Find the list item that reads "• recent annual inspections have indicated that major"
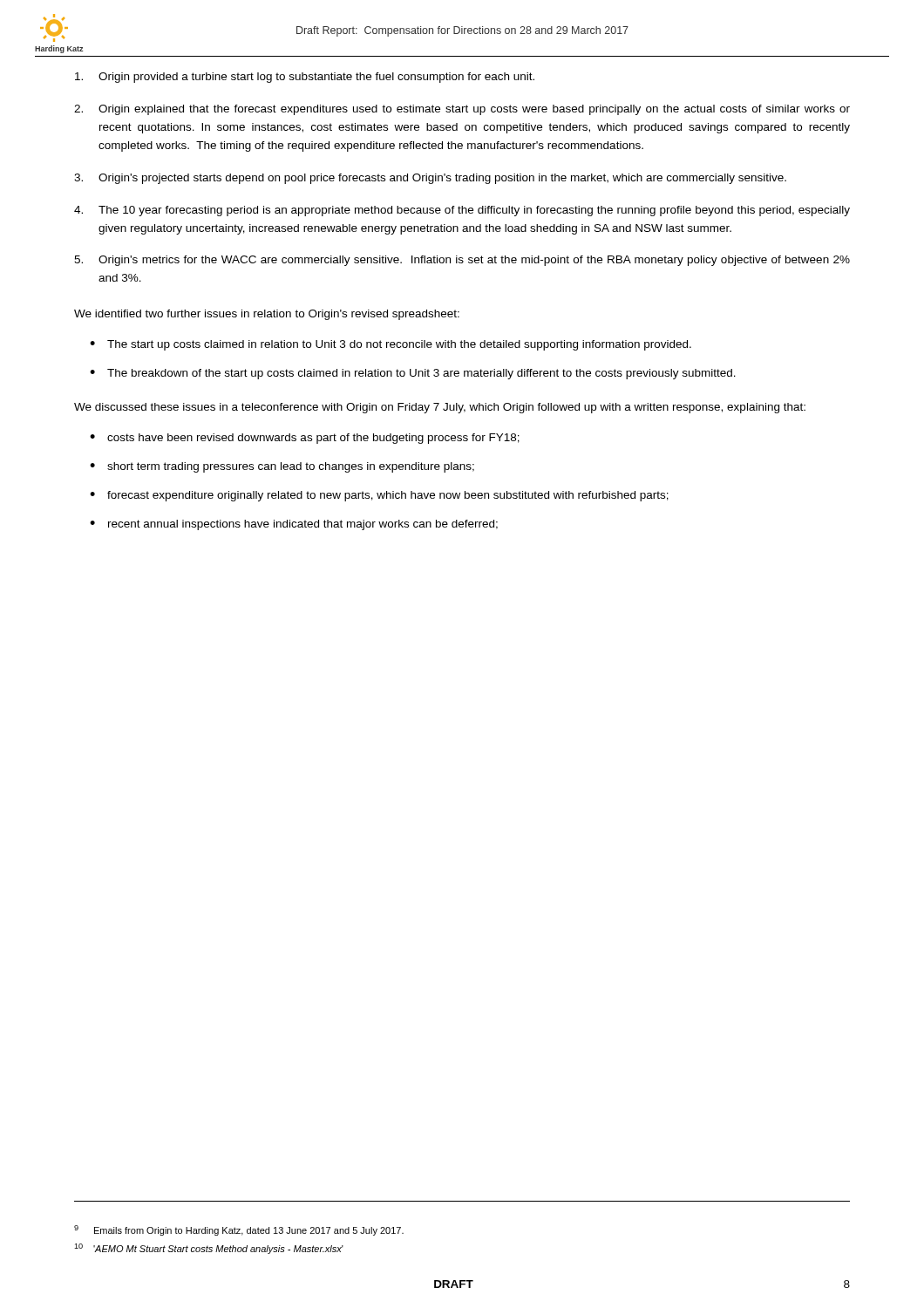This screenshot has height=1308, width=924. point(294,524)
